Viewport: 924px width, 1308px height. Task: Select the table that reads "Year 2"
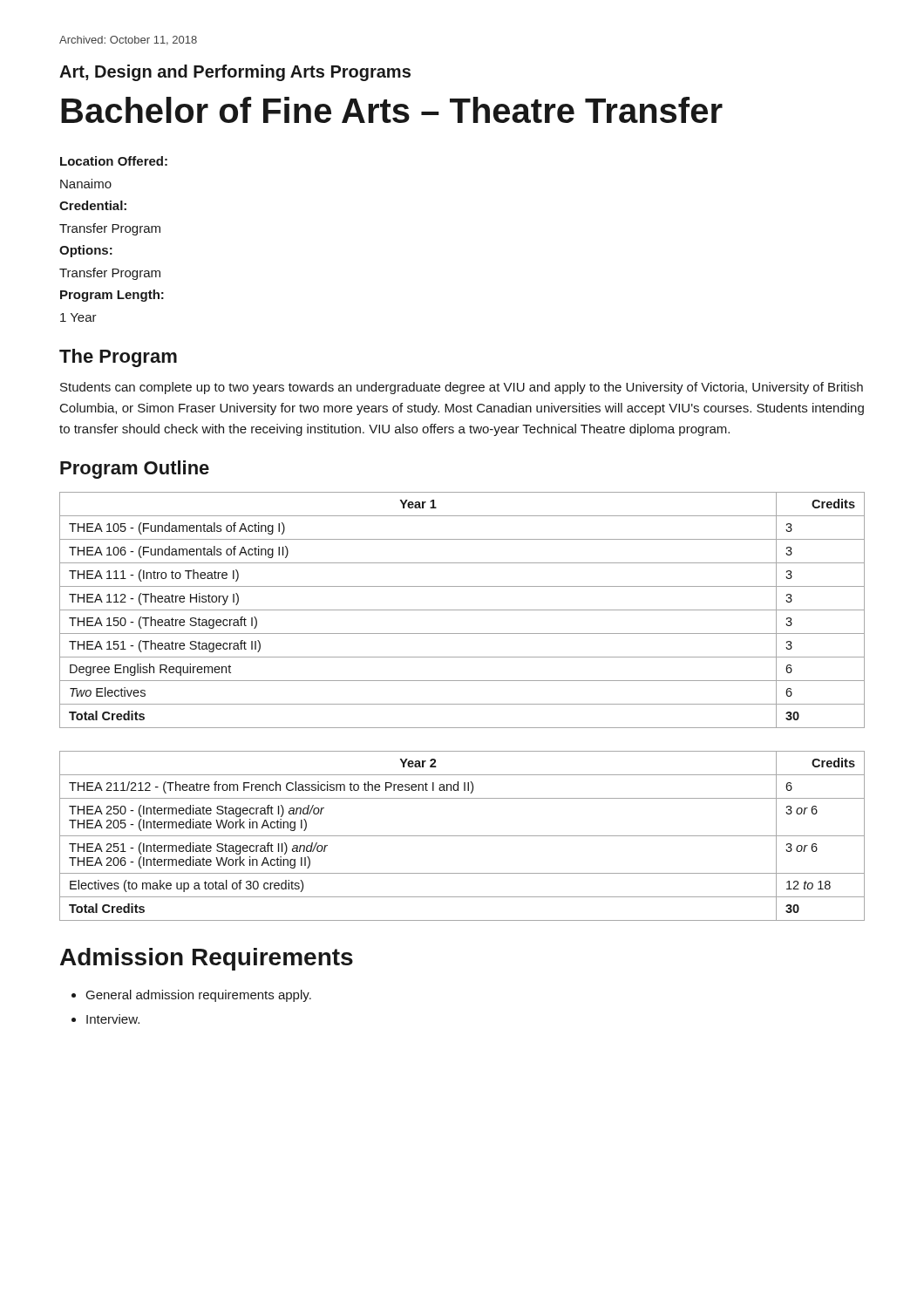tap(462, 836)
